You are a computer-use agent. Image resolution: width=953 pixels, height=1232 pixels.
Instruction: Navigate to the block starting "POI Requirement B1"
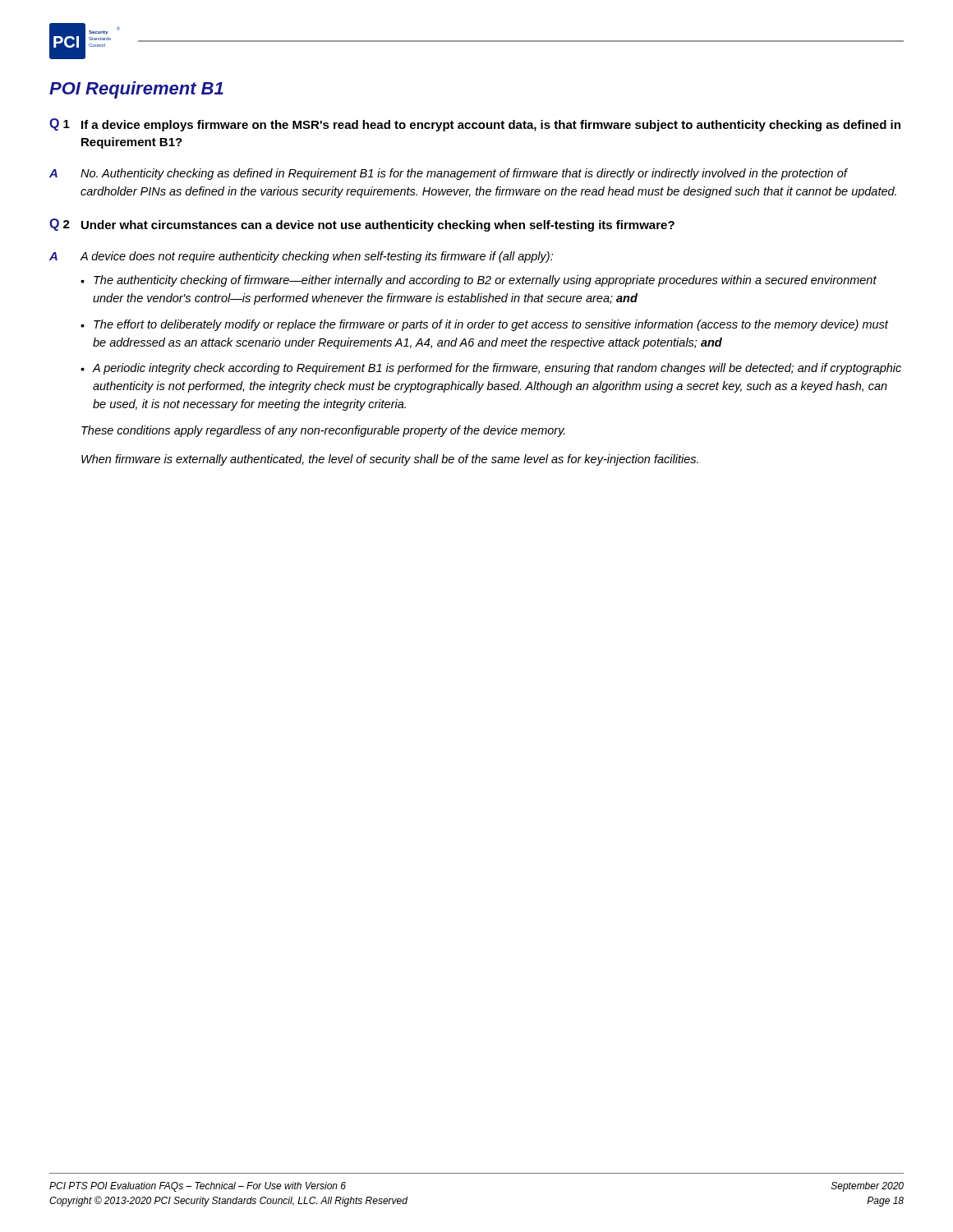(137, 88)
